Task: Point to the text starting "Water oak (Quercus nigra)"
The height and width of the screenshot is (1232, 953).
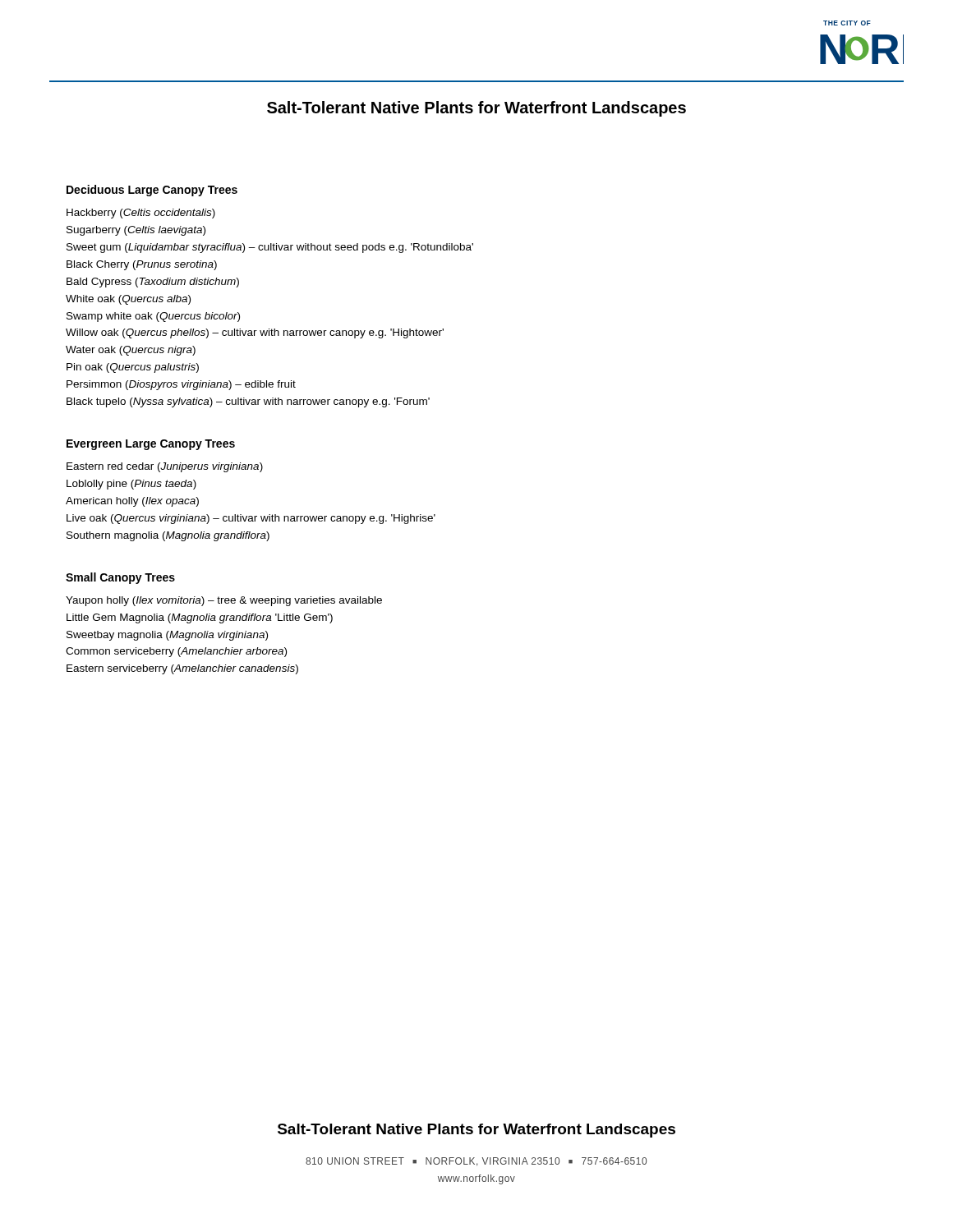Action: pyautogui.click(x=131, y=350)
